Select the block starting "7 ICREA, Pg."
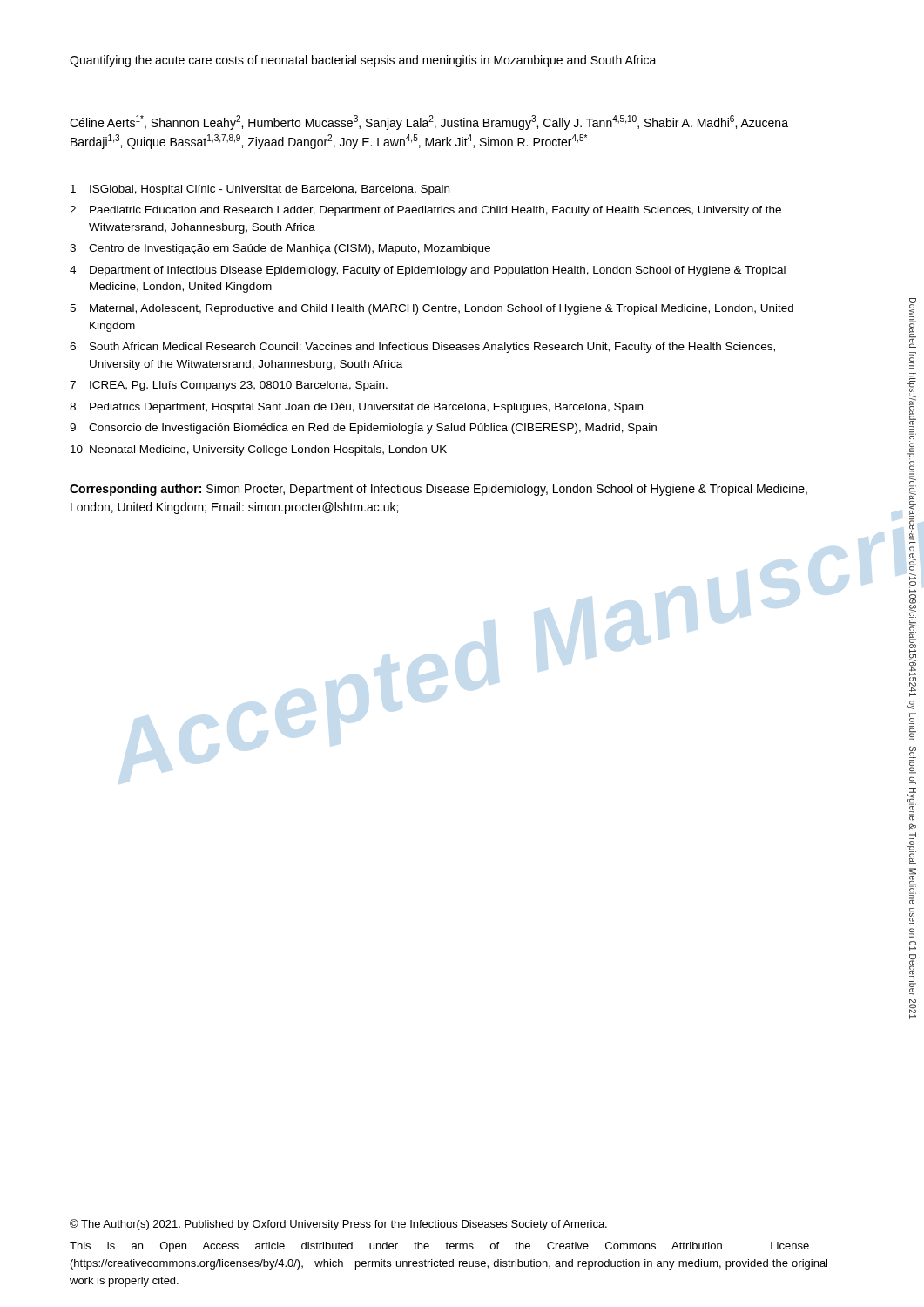 pos(229,386)
